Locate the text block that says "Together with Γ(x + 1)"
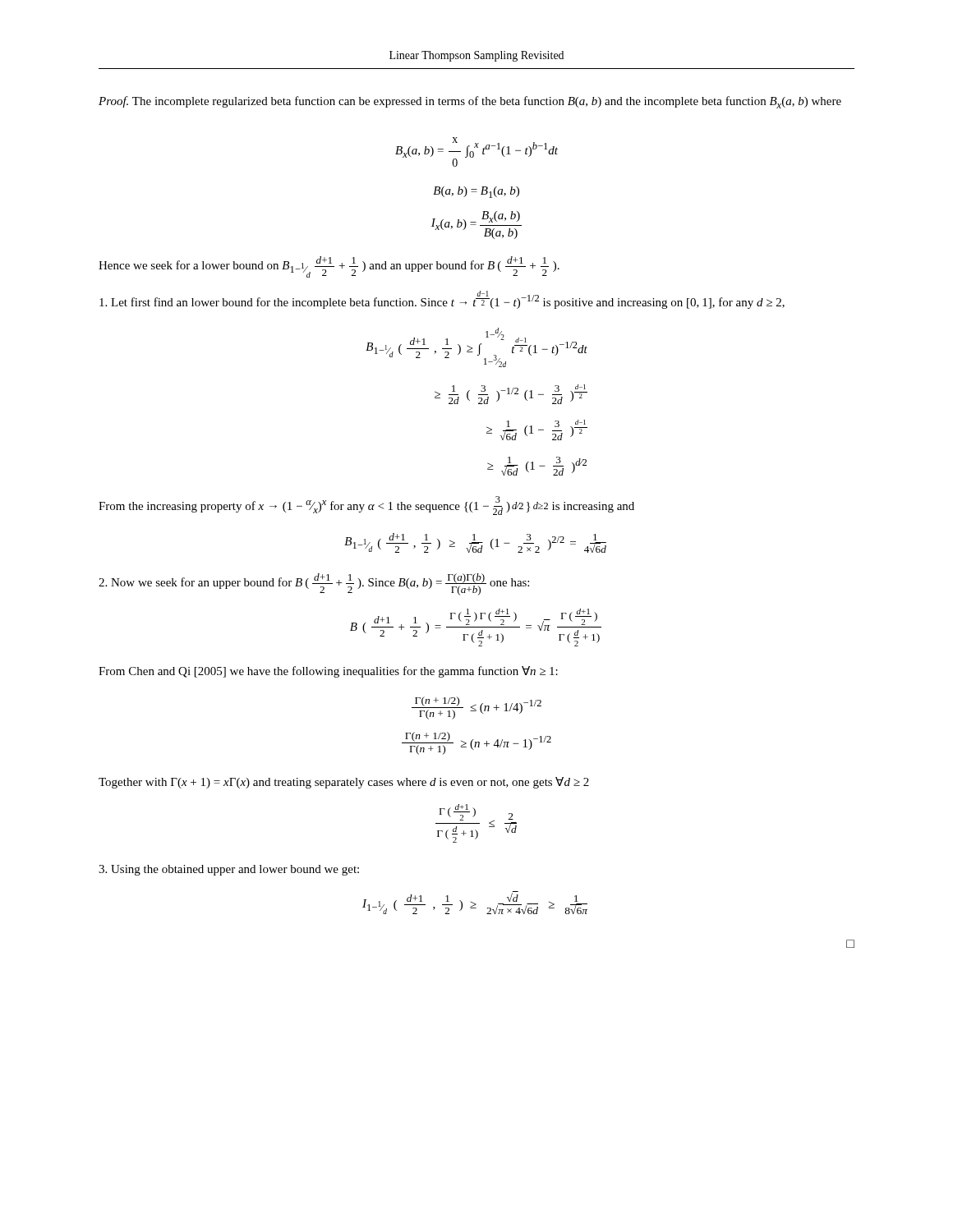This screenshot has width=953, height=1232. click(344, 782)
